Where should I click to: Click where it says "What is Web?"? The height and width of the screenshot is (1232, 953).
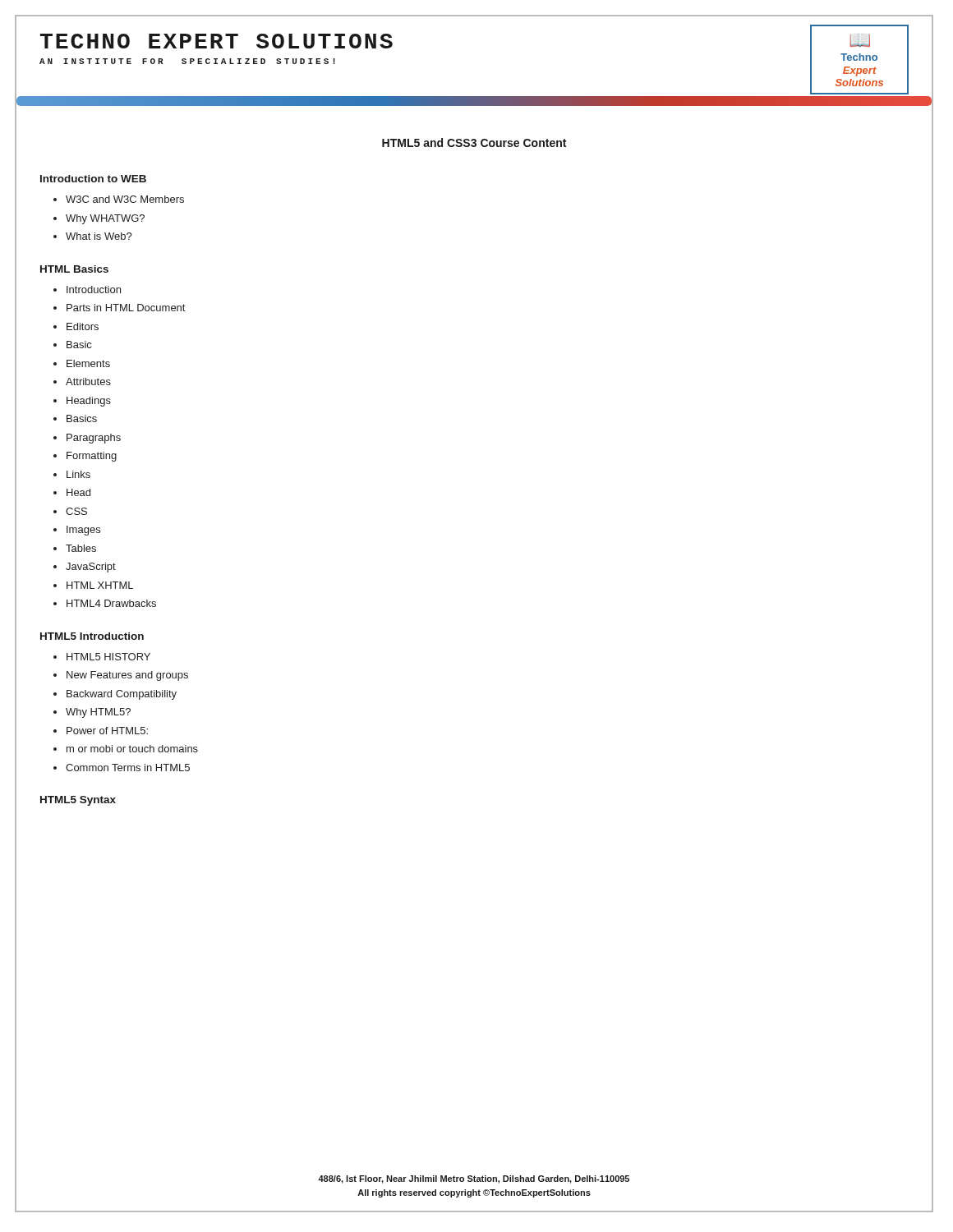pos(99,236)
